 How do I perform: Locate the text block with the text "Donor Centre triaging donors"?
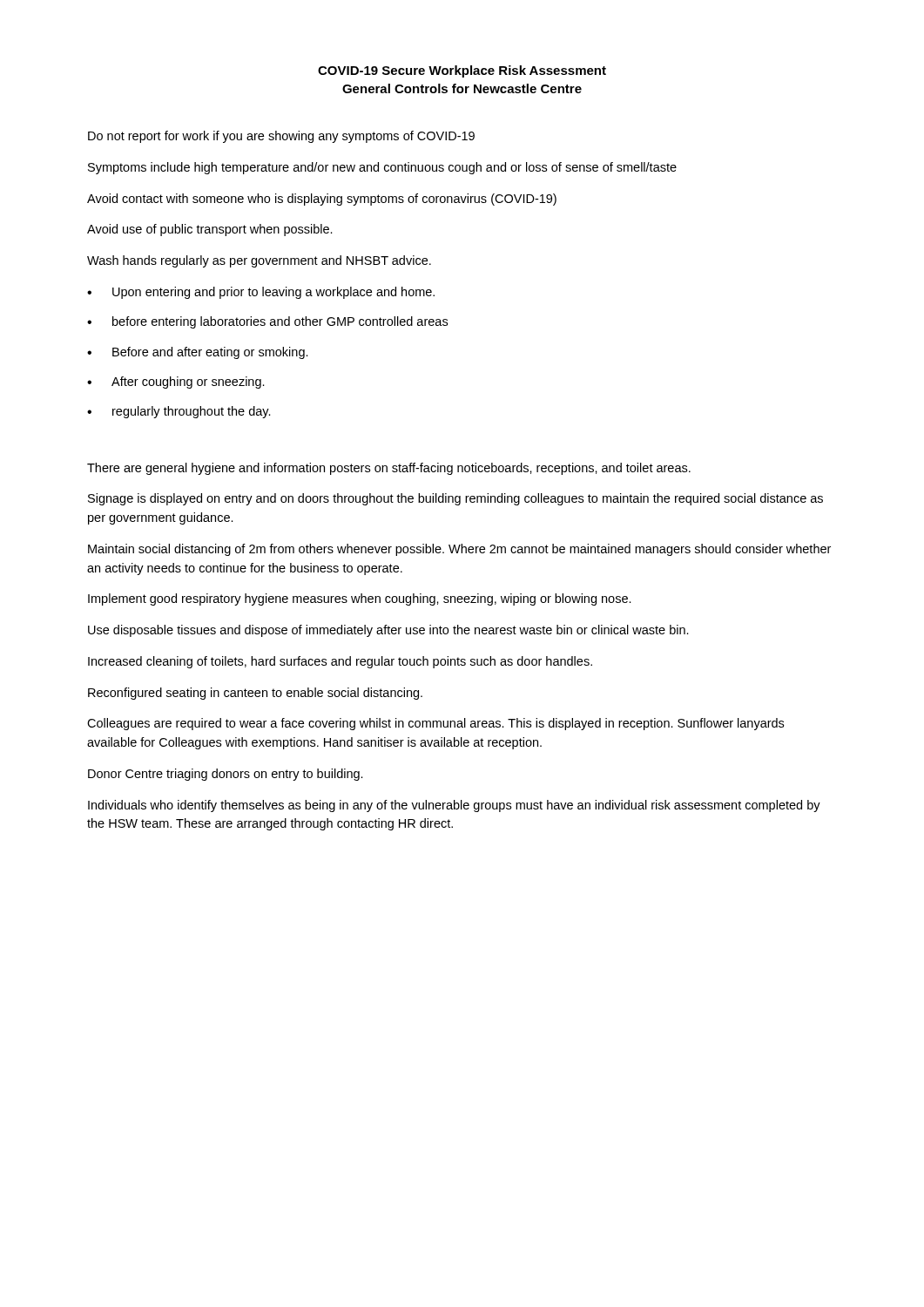225,774
